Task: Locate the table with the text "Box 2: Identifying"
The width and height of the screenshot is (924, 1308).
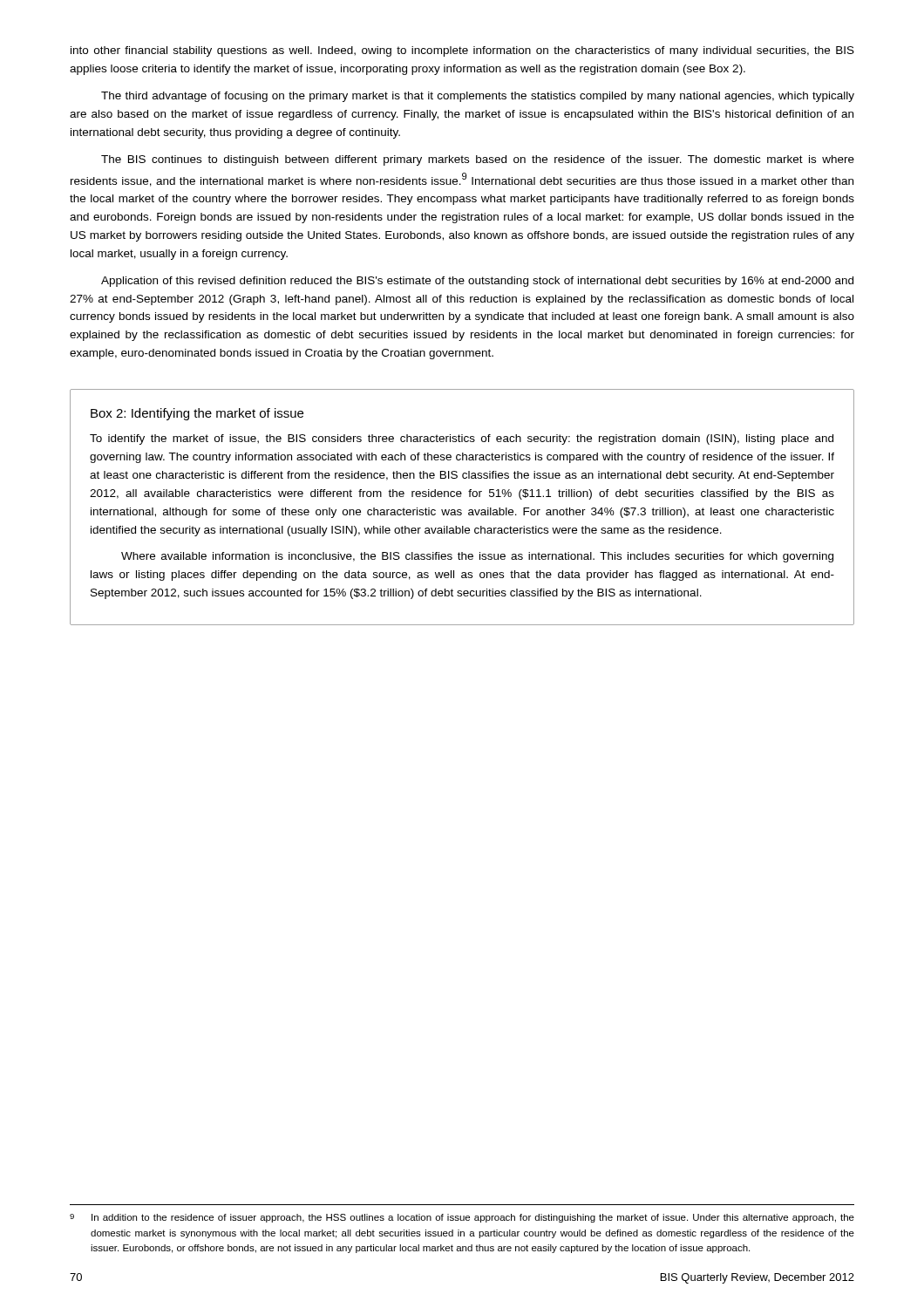Action: [x=462, y=507]
